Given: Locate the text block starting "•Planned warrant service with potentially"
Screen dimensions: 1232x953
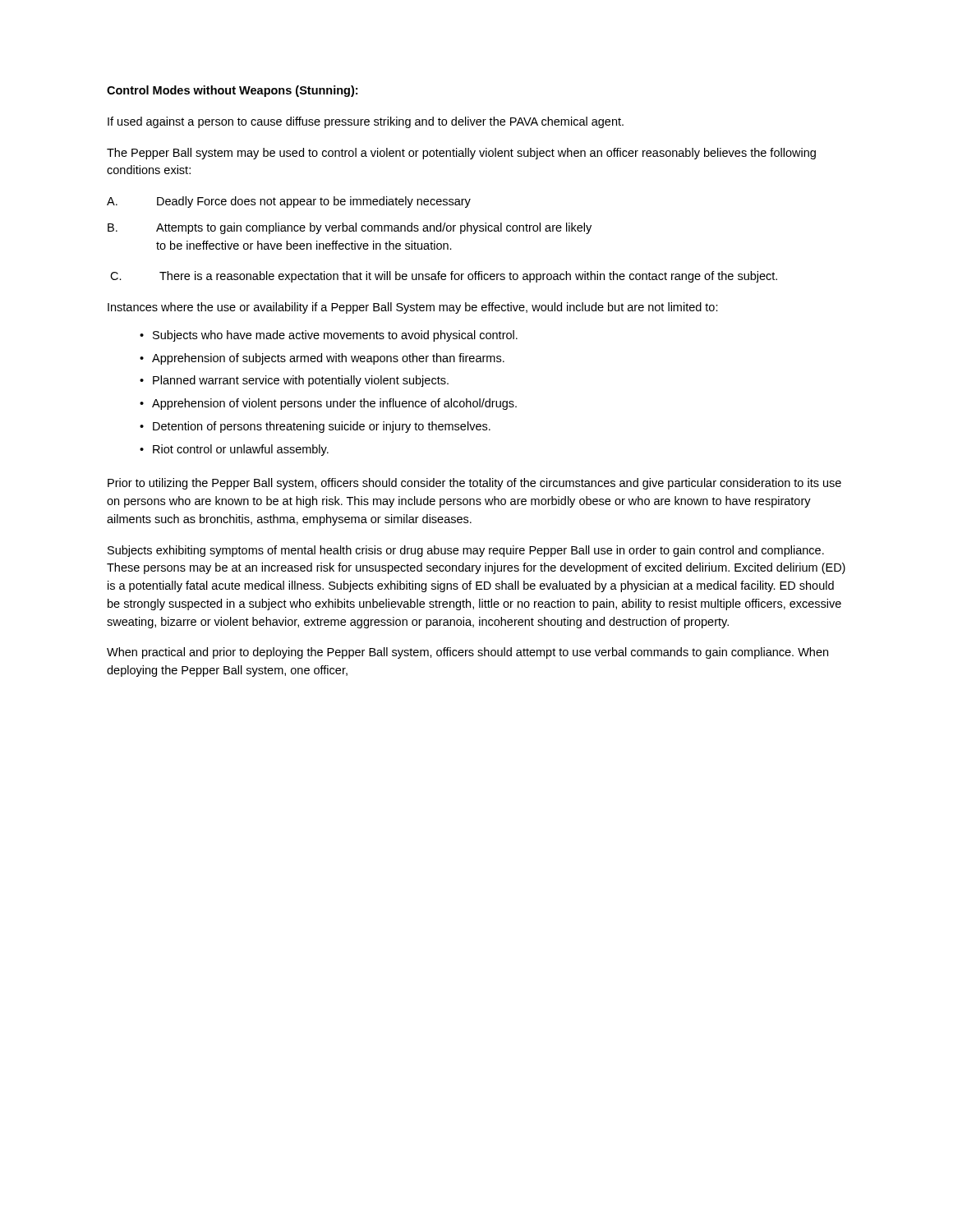Looking at the screenshot, I should click(x=295, y=381).
